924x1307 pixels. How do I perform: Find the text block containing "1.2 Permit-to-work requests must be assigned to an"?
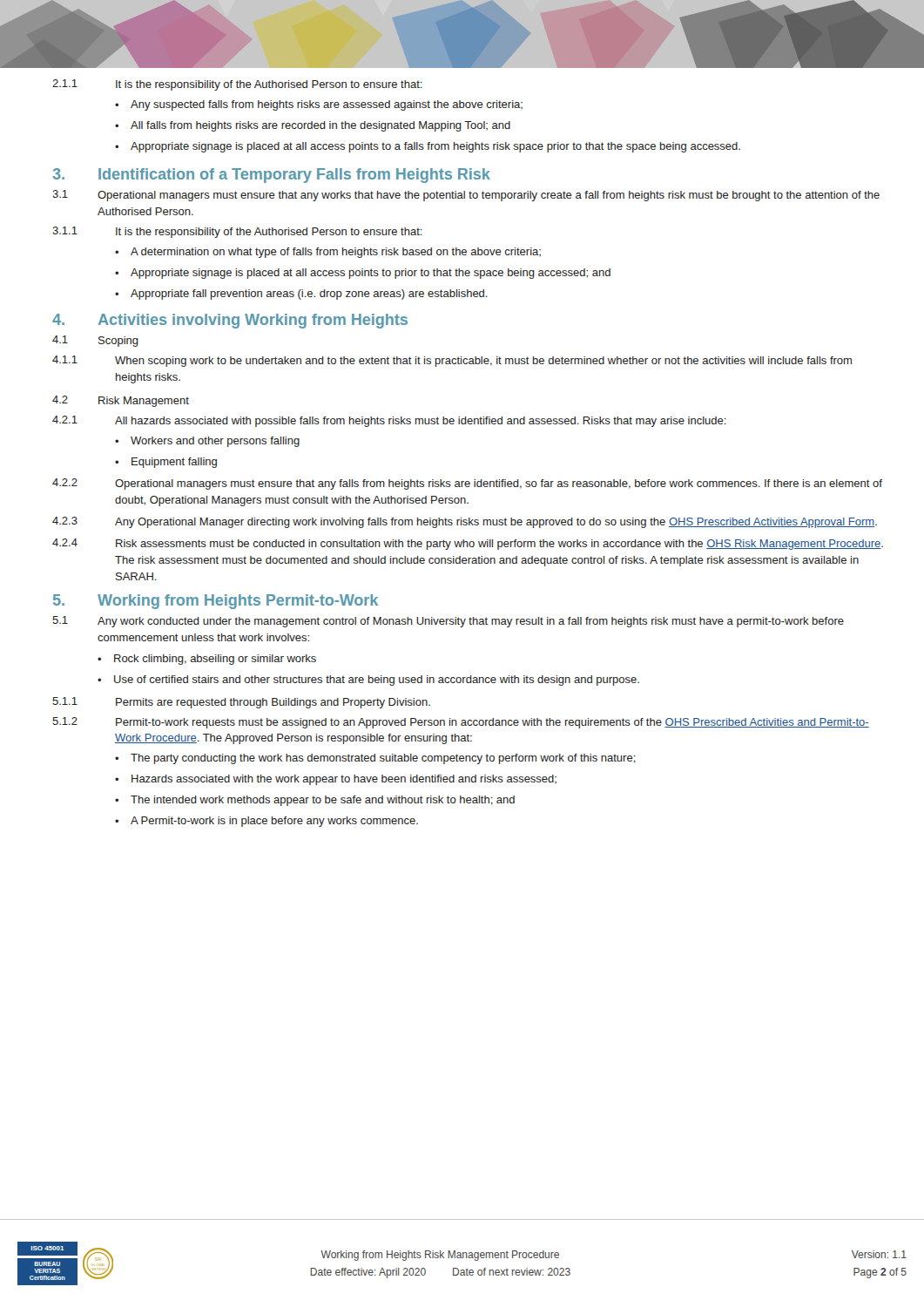(471, 731)
